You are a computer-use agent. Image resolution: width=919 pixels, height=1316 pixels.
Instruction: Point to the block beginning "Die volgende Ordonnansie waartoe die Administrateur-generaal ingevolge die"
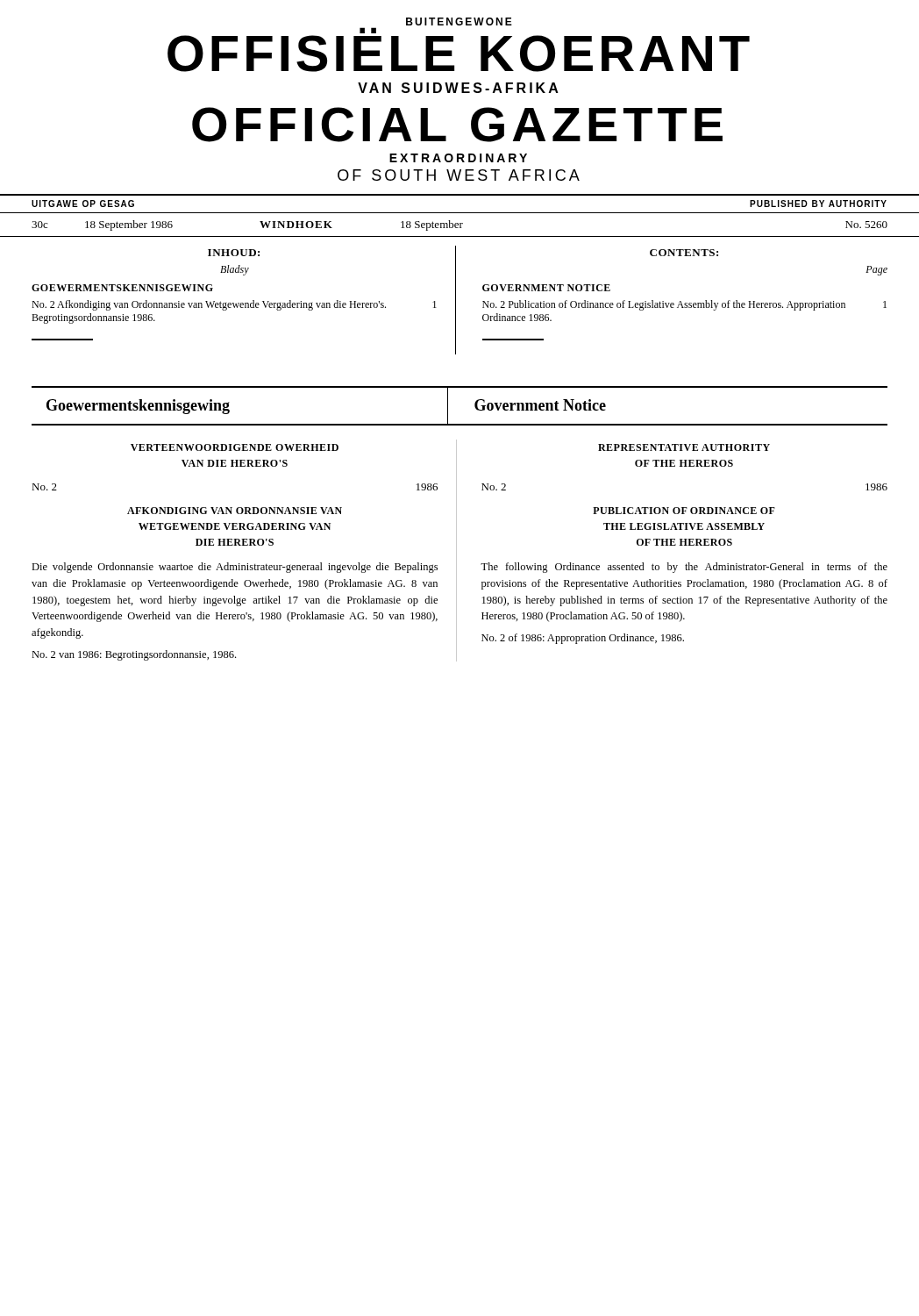(235, 600)
